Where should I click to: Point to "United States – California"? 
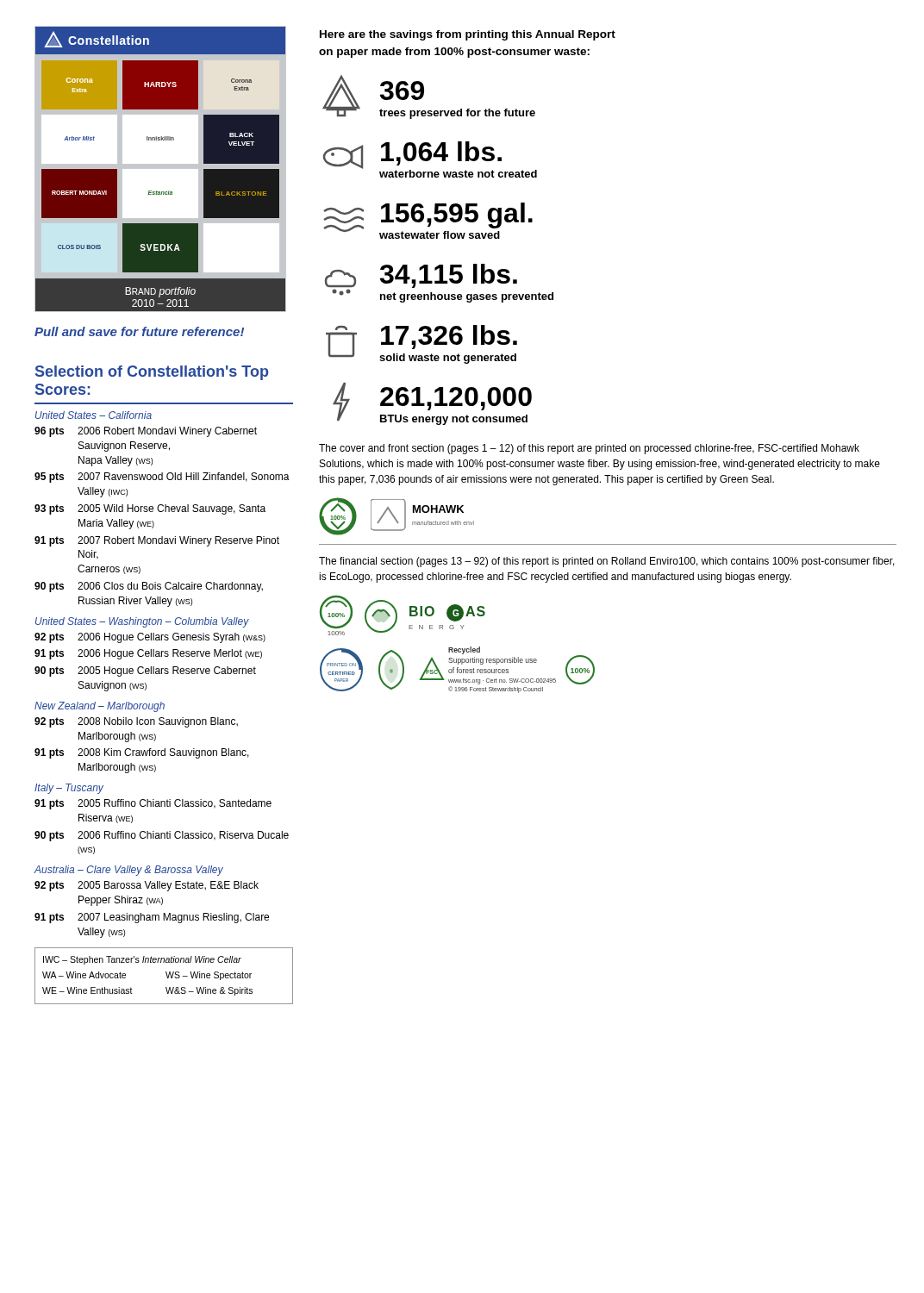93,416
